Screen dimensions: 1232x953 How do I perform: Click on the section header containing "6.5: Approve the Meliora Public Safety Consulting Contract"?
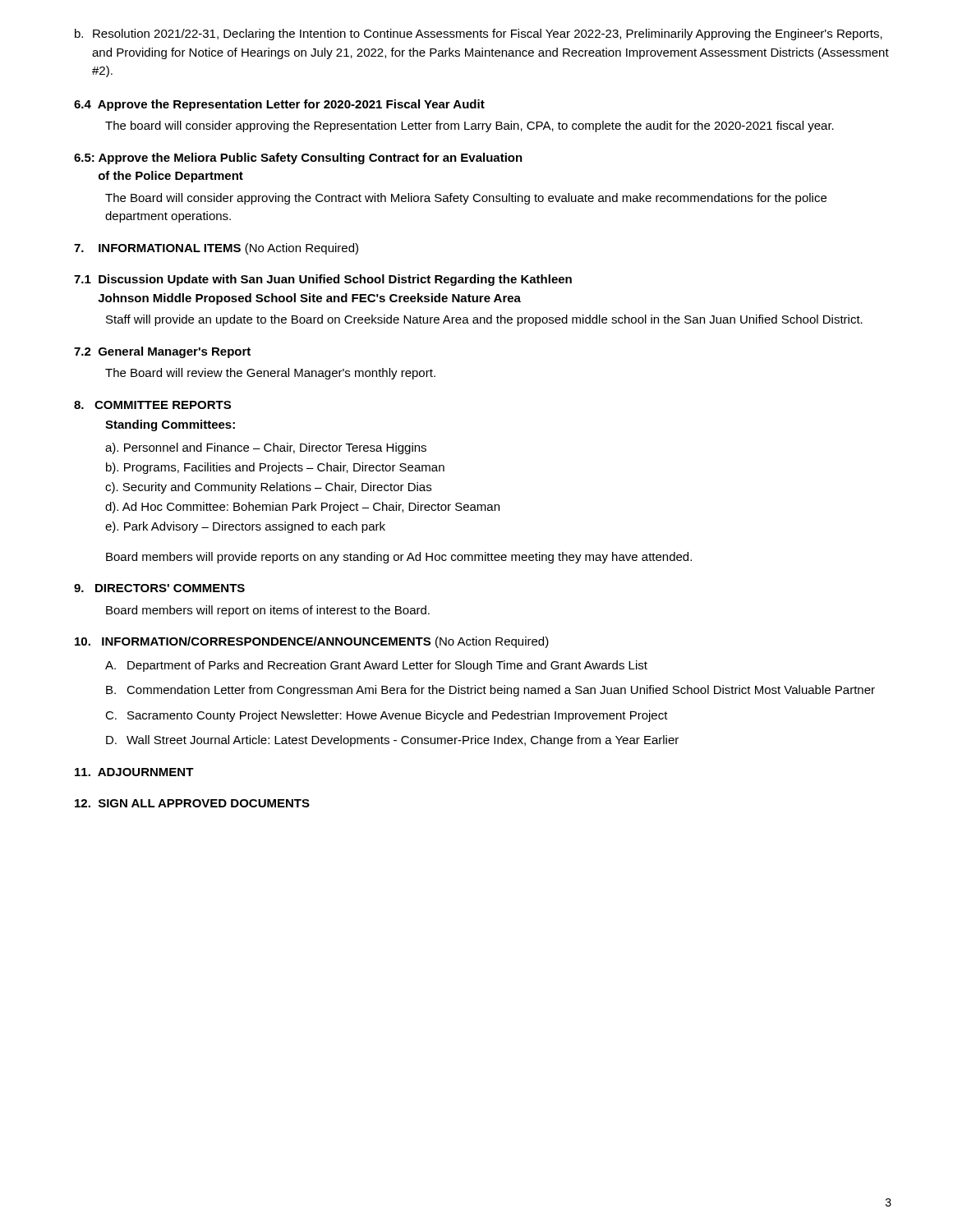coord(298,166)
